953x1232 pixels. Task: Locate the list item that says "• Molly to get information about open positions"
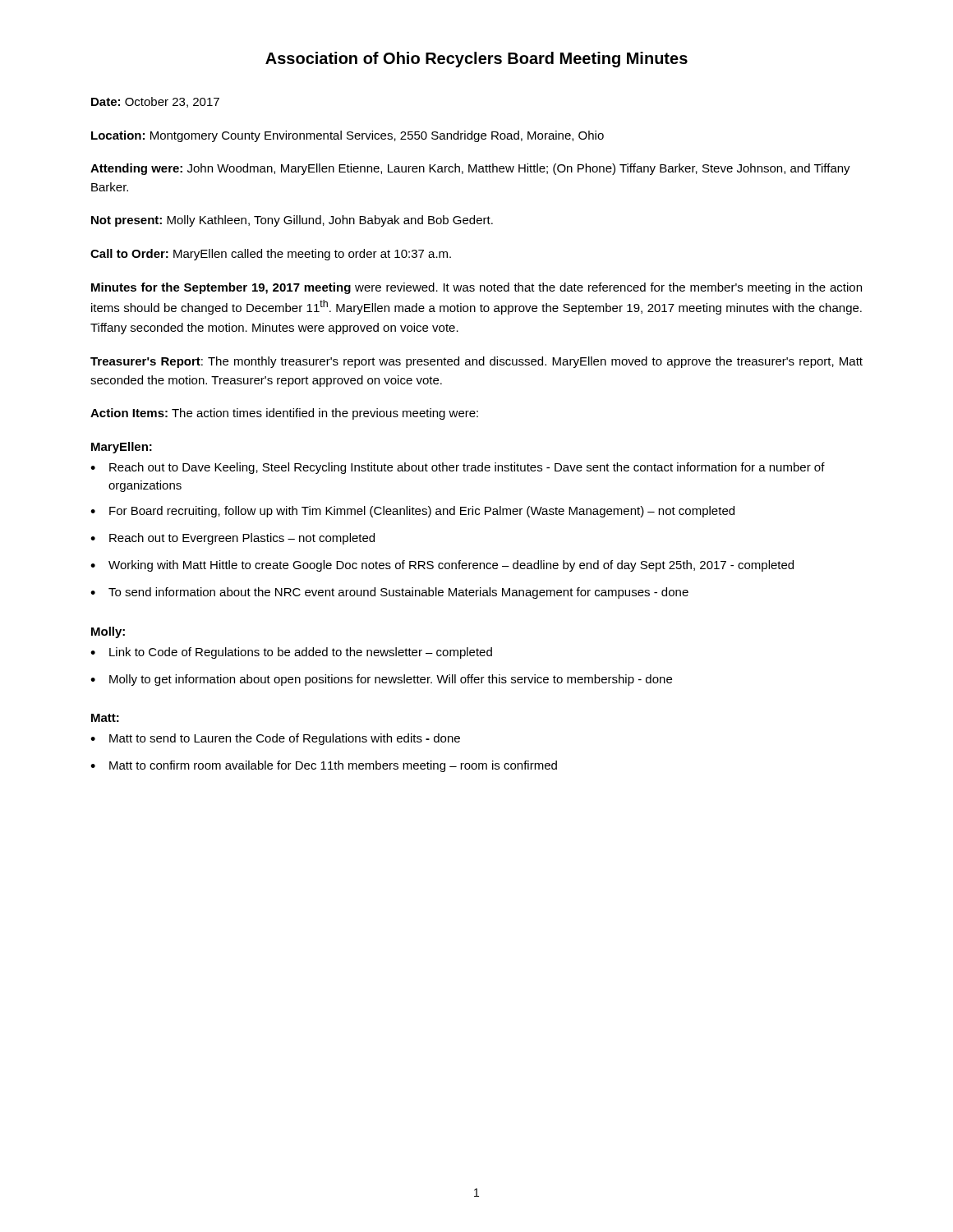[x=476, y=680]
